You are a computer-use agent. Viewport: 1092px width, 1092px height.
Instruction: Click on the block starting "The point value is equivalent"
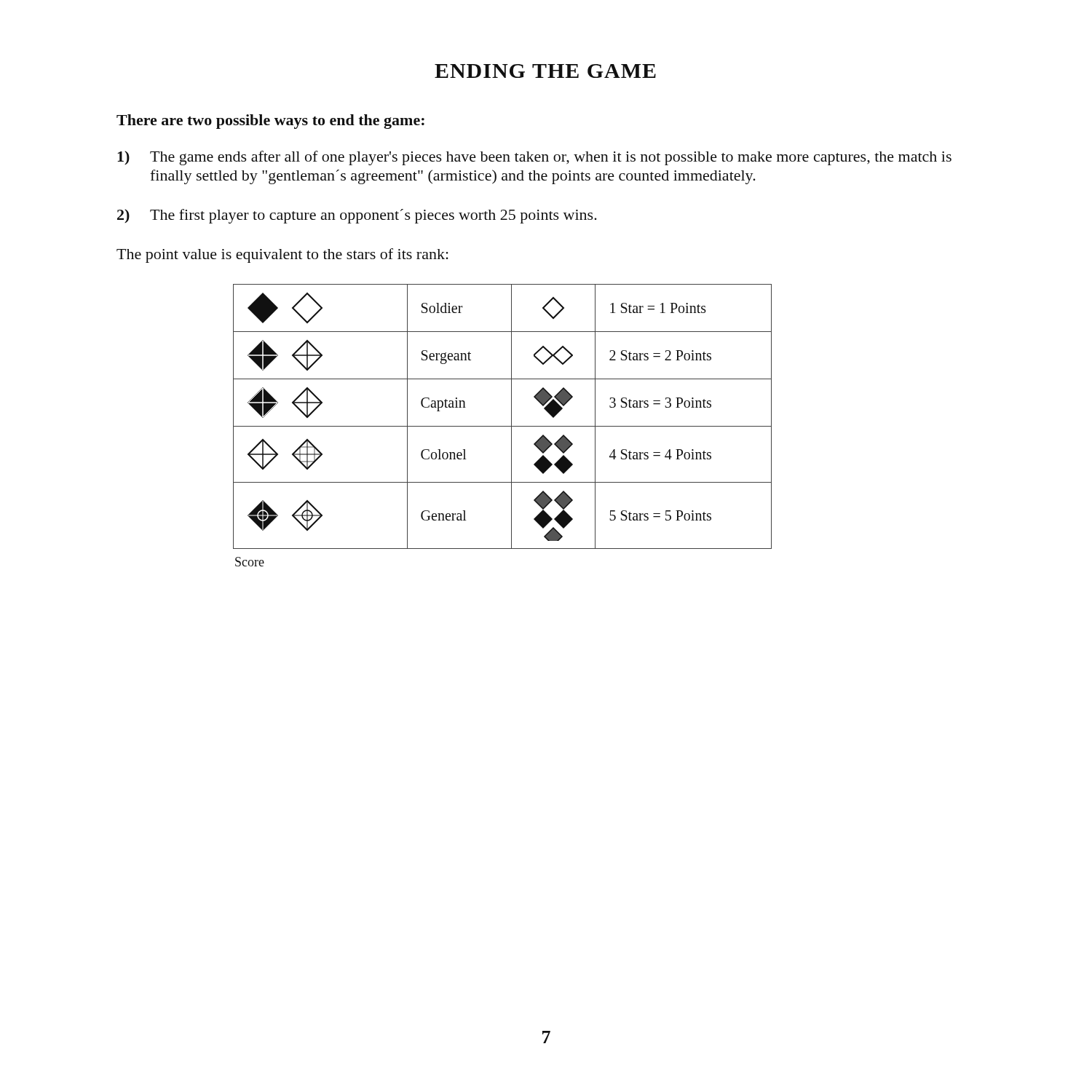283,254
